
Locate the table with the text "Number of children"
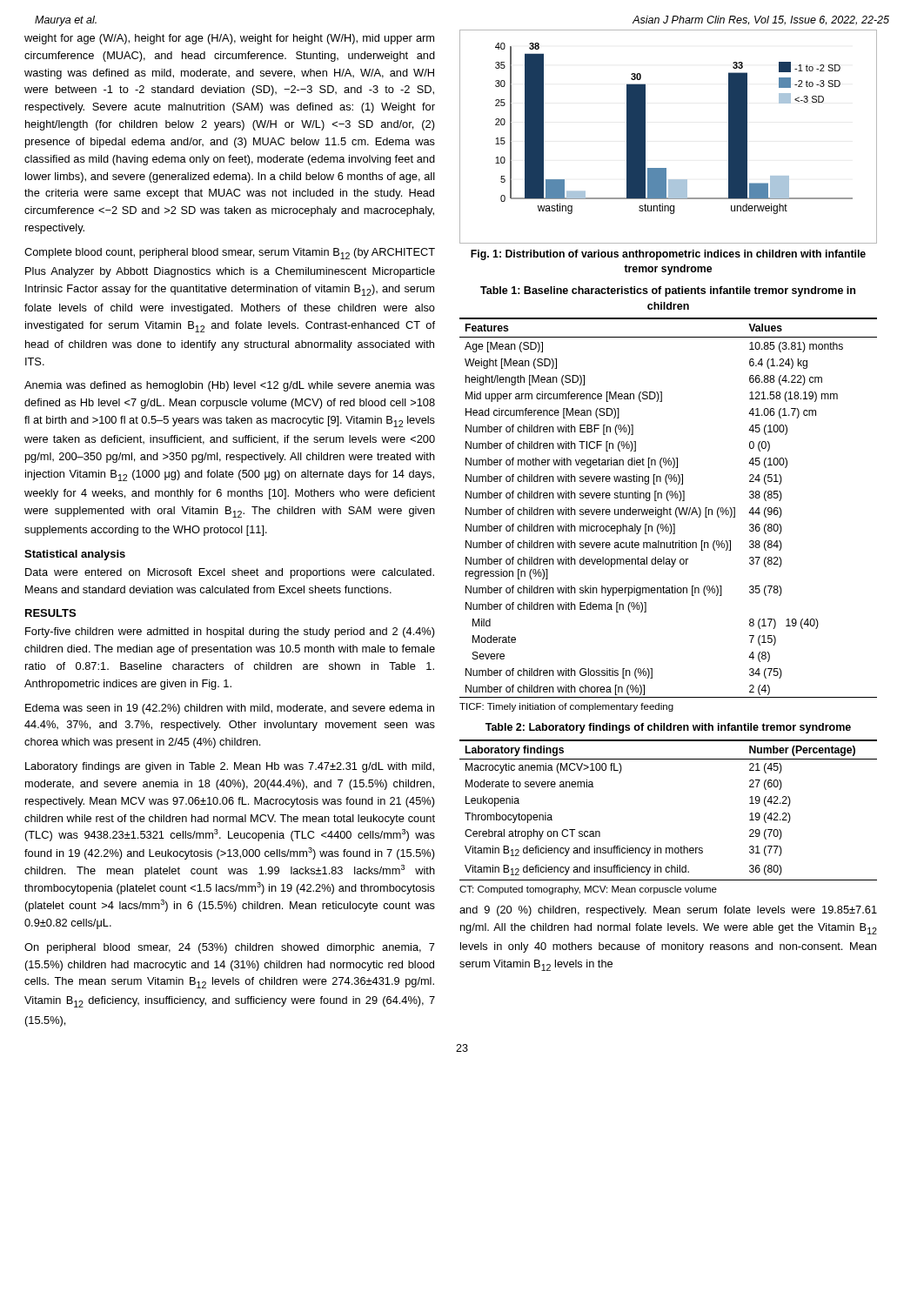click(668, 508)
